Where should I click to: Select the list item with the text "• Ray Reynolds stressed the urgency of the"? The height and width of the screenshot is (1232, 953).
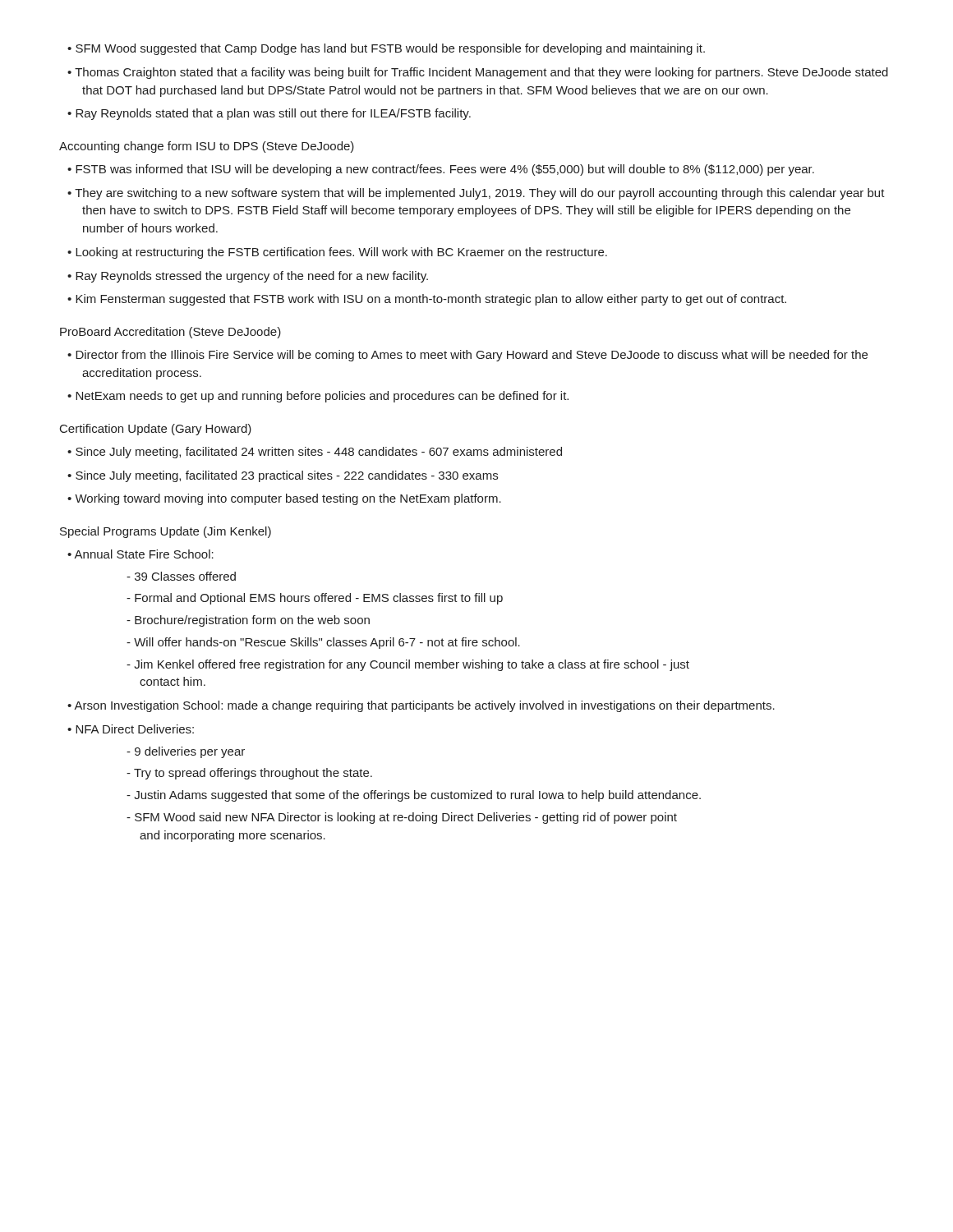click(x=248, y=275)
